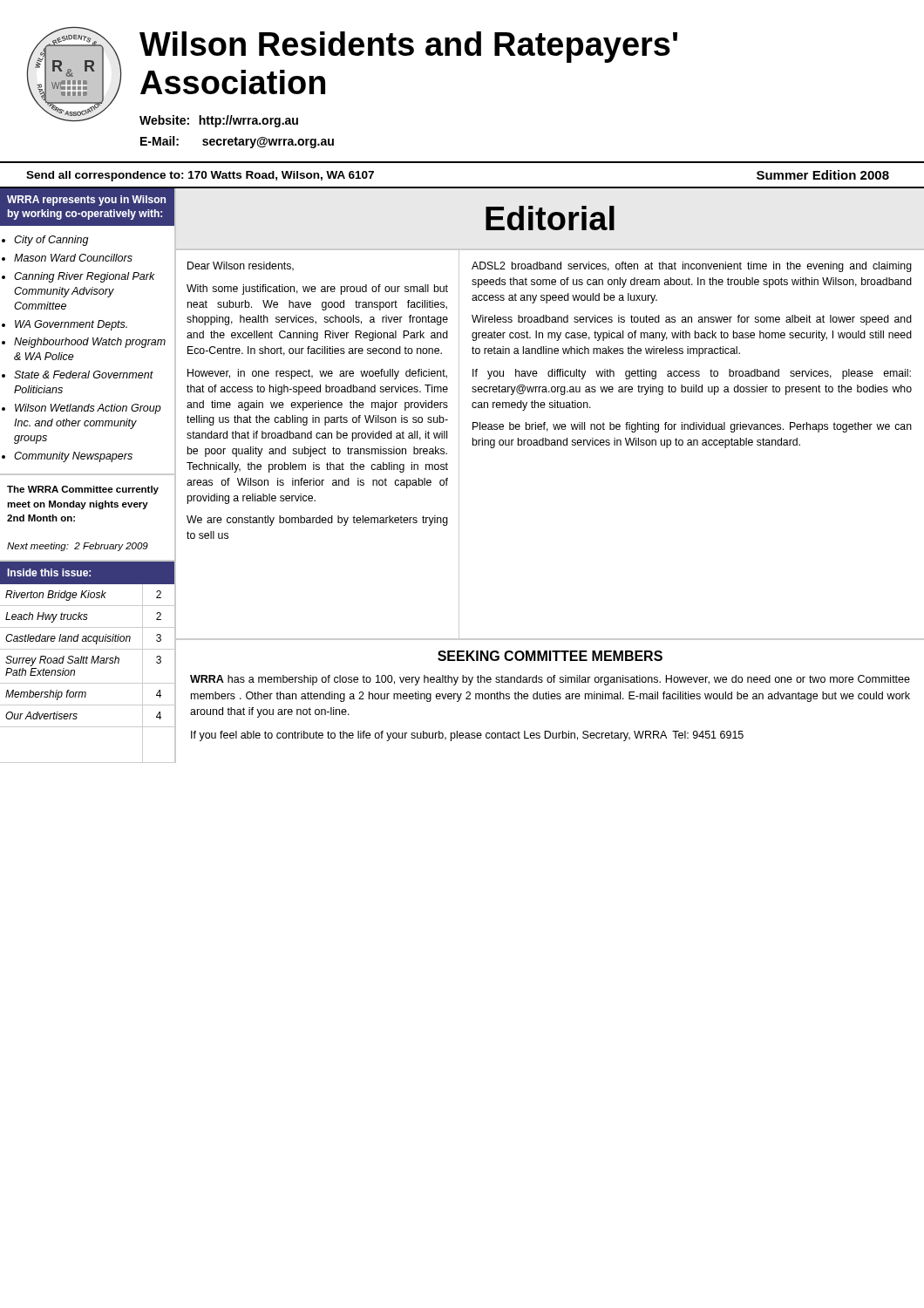Select the section header that says "WRRA represents you in Wilsonby working co-operatively"

(87, 206)
